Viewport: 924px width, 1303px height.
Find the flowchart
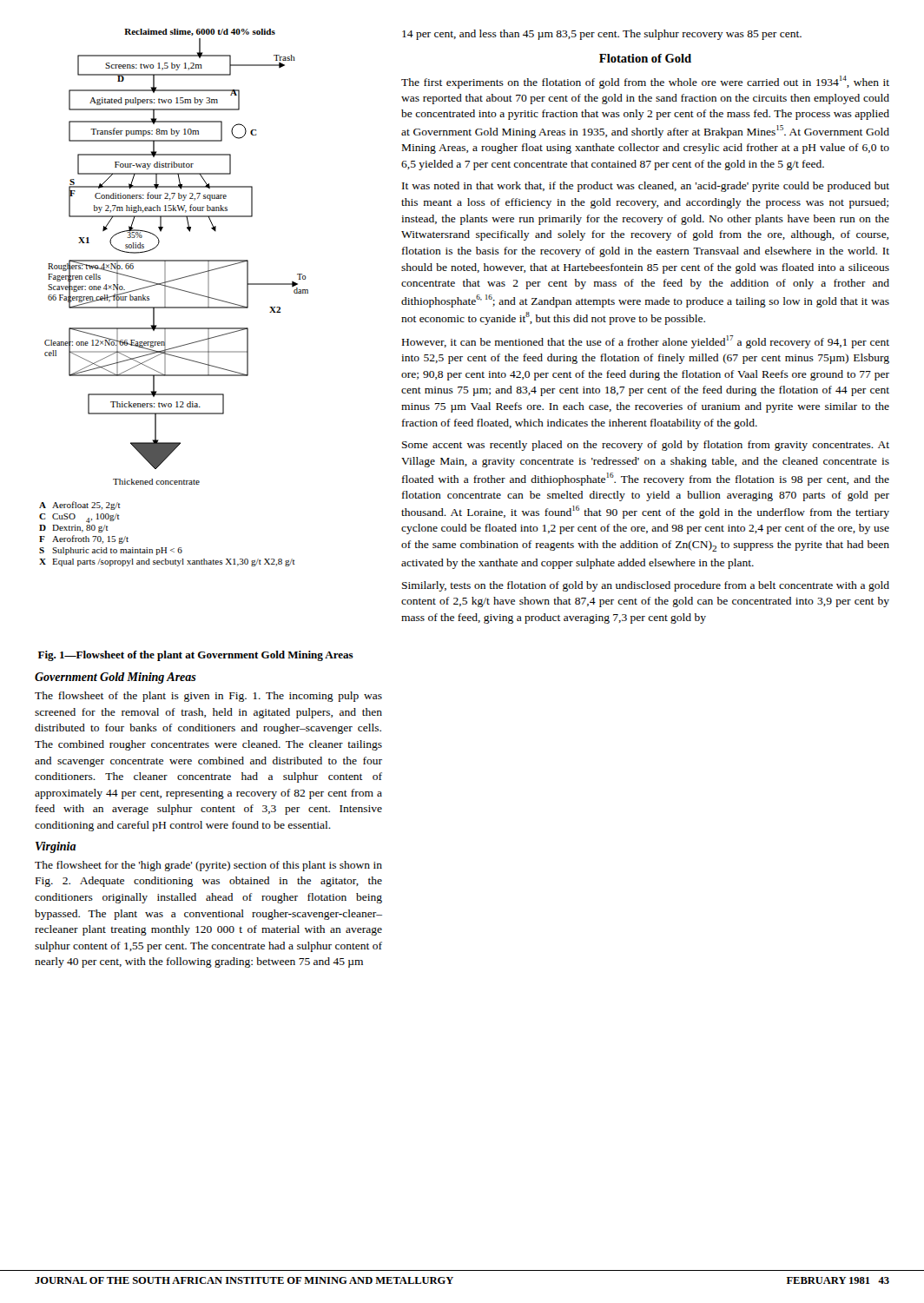click(195, 336)
